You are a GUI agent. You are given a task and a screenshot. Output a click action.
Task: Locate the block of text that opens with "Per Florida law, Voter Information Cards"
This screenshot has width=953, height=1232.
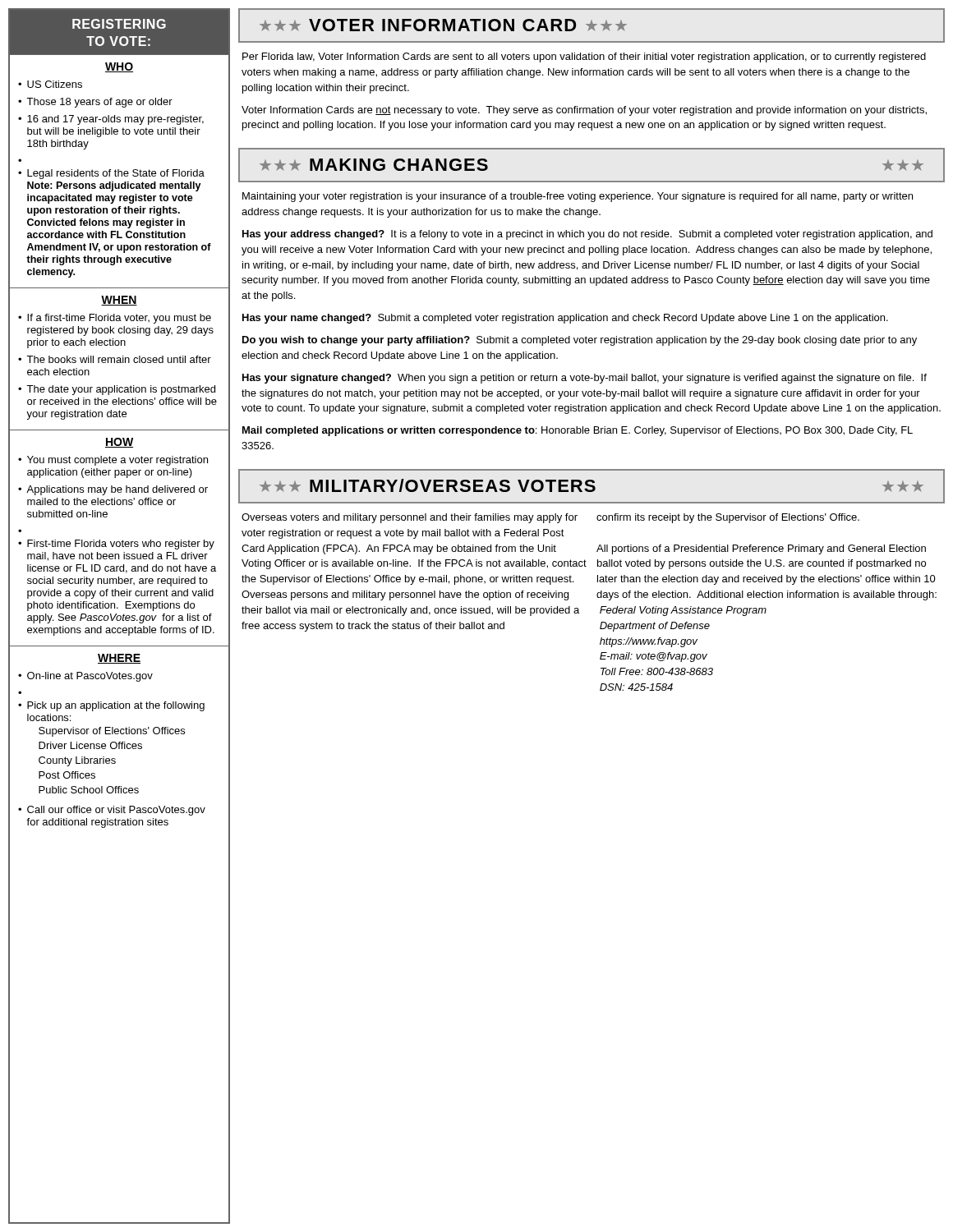[x=584, y=72]
